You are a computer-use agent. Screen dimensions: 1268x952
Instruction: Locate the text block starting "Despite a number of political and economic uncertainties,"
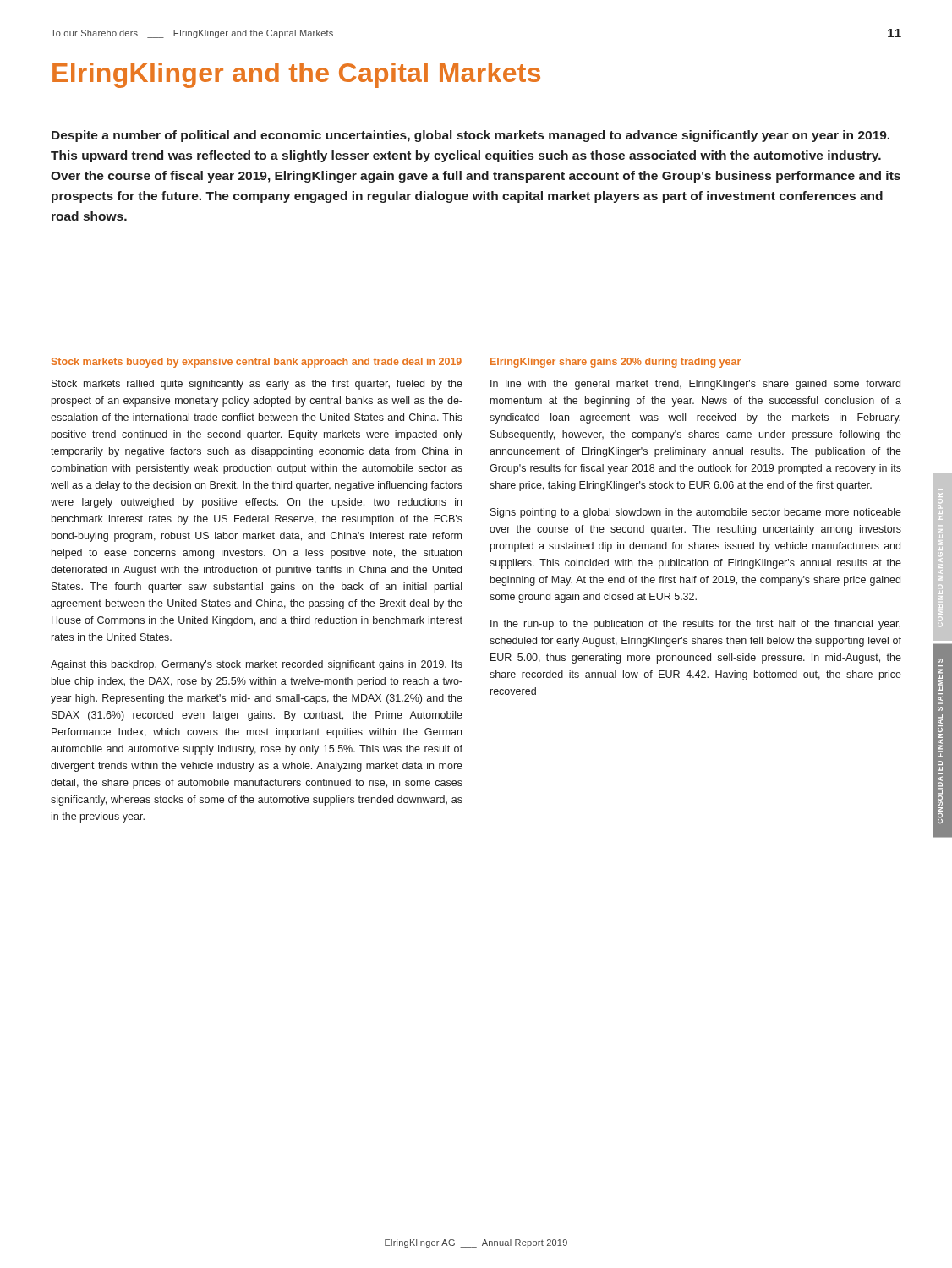click(476, 175)
